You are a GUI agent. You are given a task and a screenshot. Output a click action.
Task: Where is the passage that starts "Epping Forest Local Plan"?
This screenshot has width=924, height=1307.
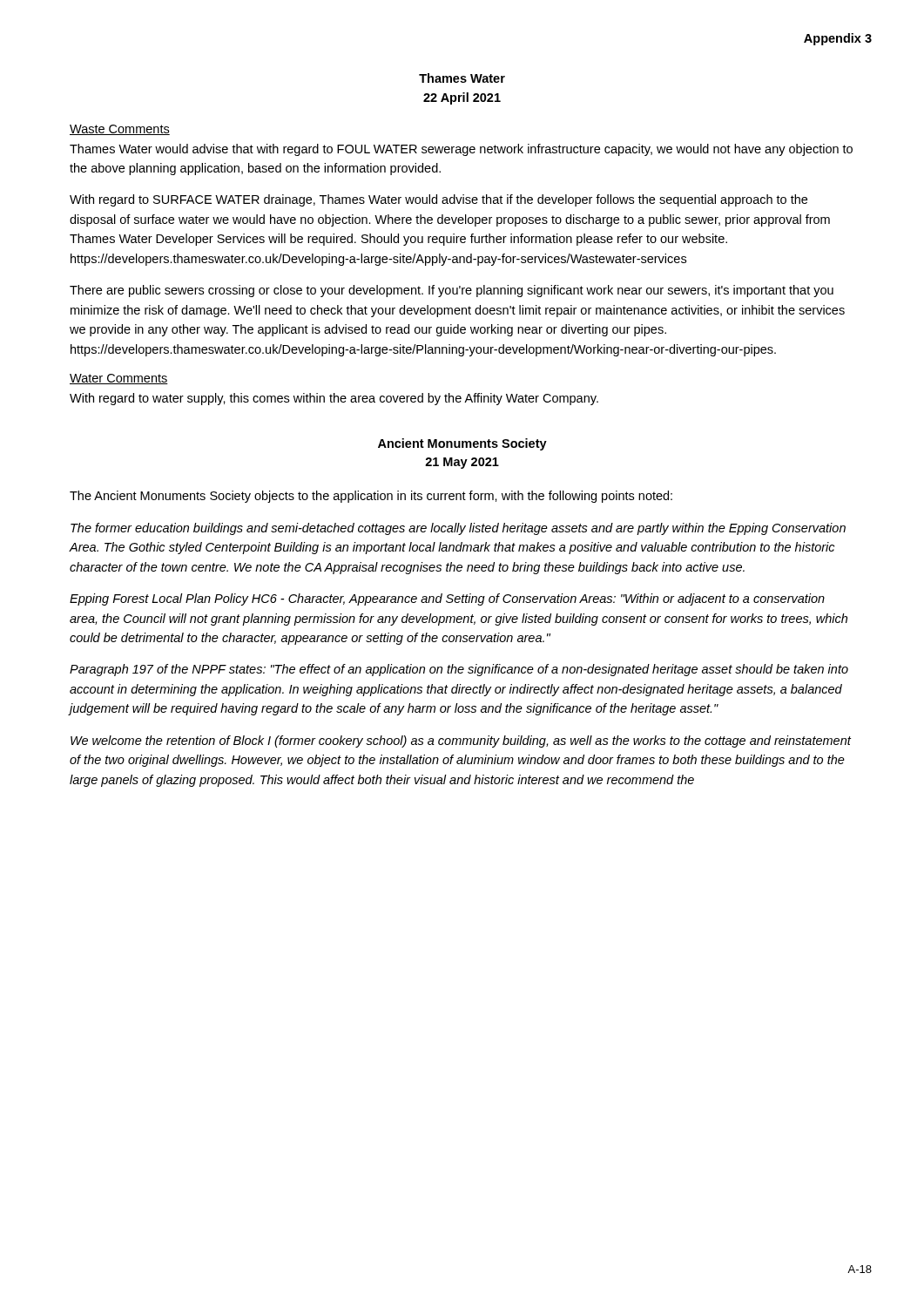(x=459, y=618)
